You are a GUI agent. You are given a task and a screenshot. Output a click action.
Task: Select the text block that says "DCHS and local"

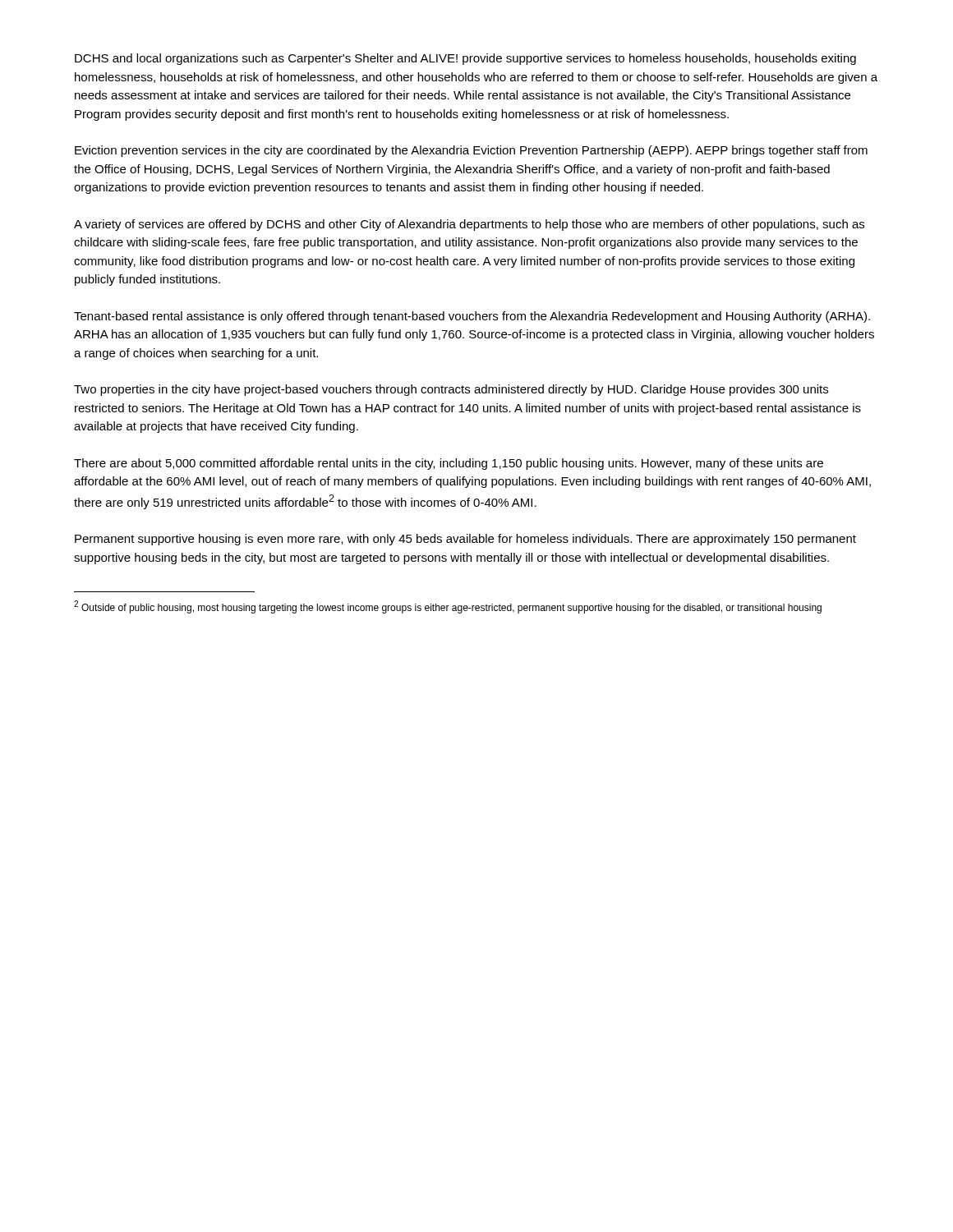[476, 86]
